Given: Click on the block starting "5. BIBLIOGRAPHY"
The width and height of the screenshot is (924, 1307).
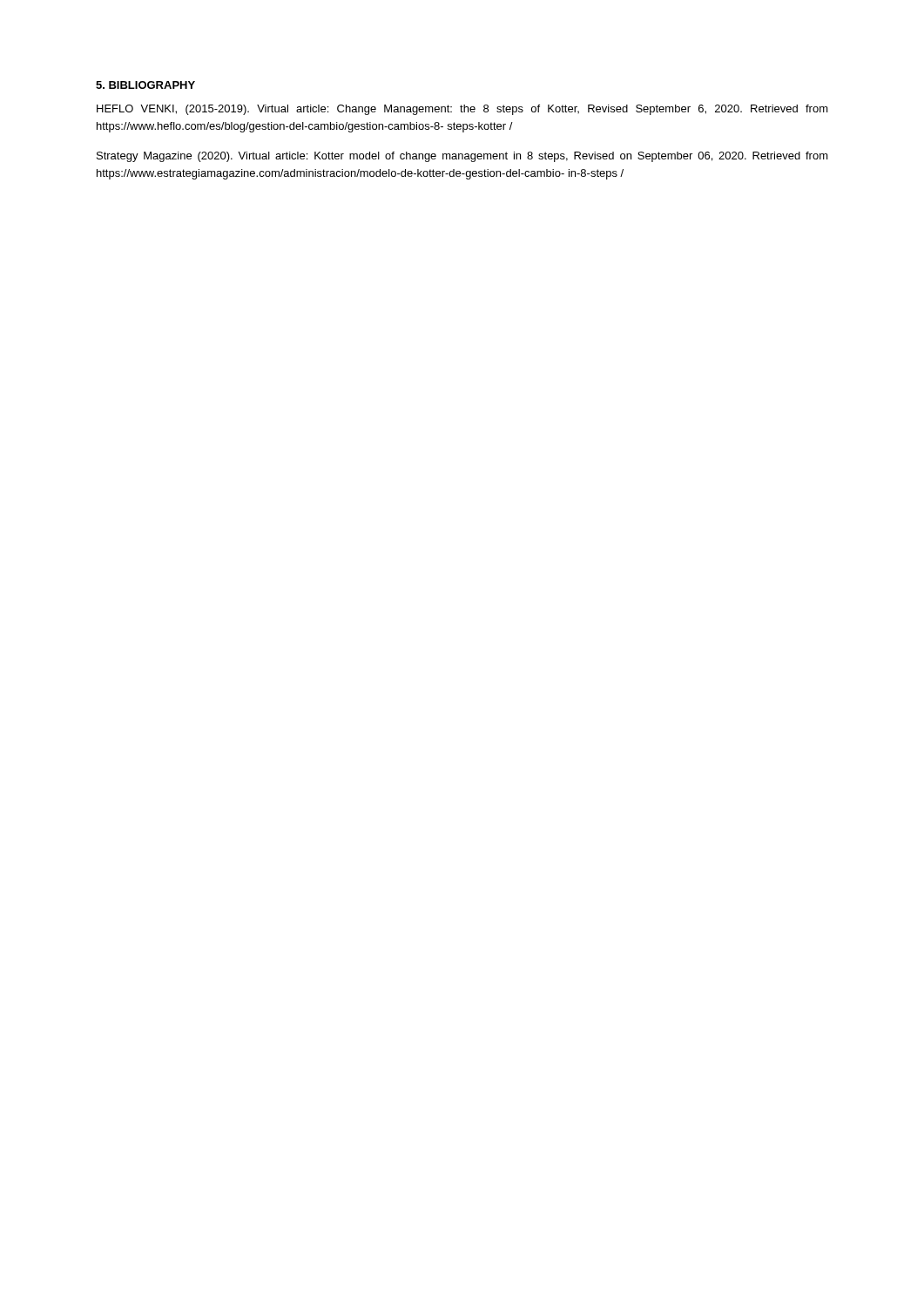Looking at the screenshot, I should [145, 85].
